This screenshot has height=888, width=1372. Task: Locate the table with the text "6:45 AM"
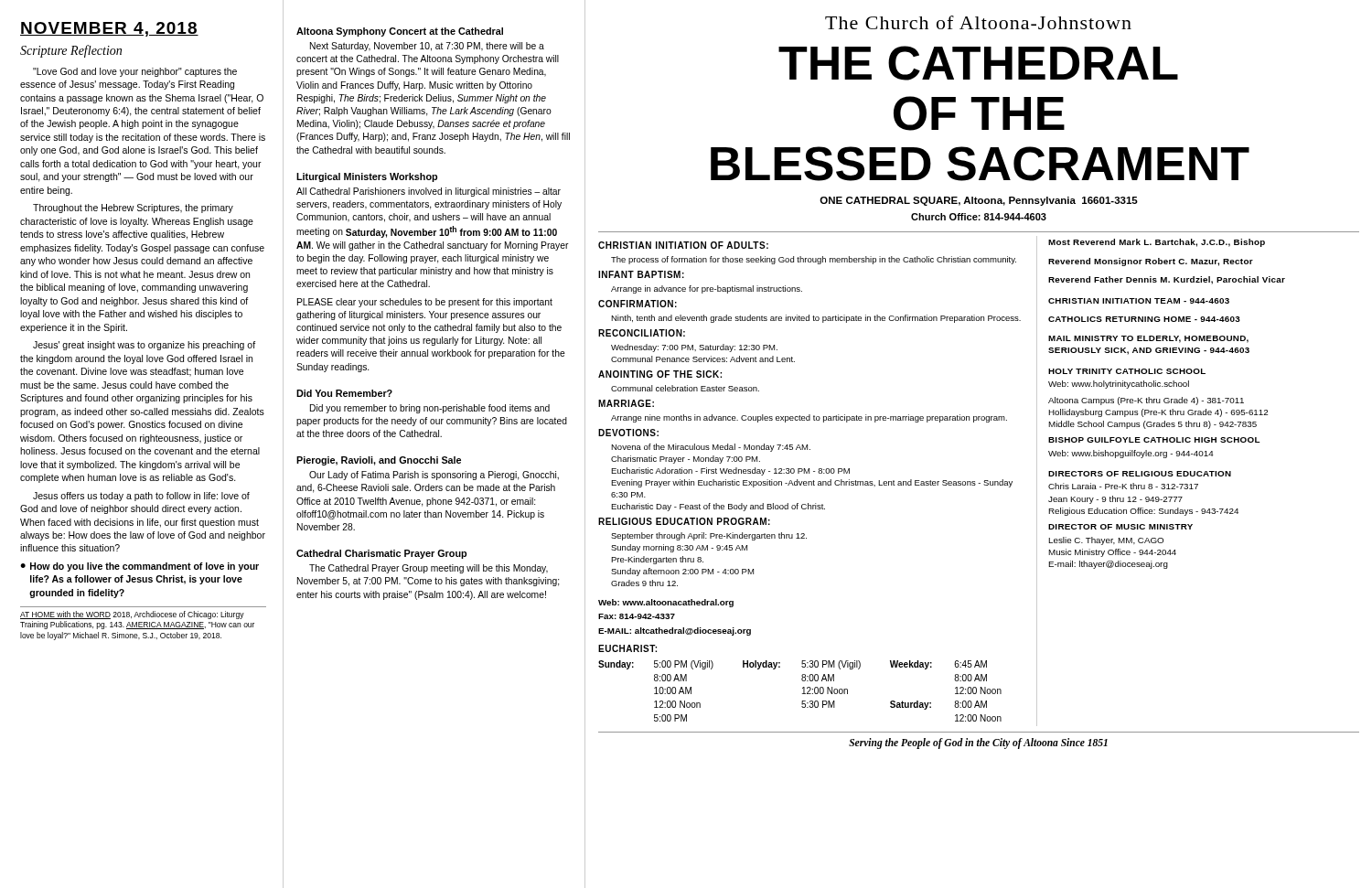click(979, 481)
